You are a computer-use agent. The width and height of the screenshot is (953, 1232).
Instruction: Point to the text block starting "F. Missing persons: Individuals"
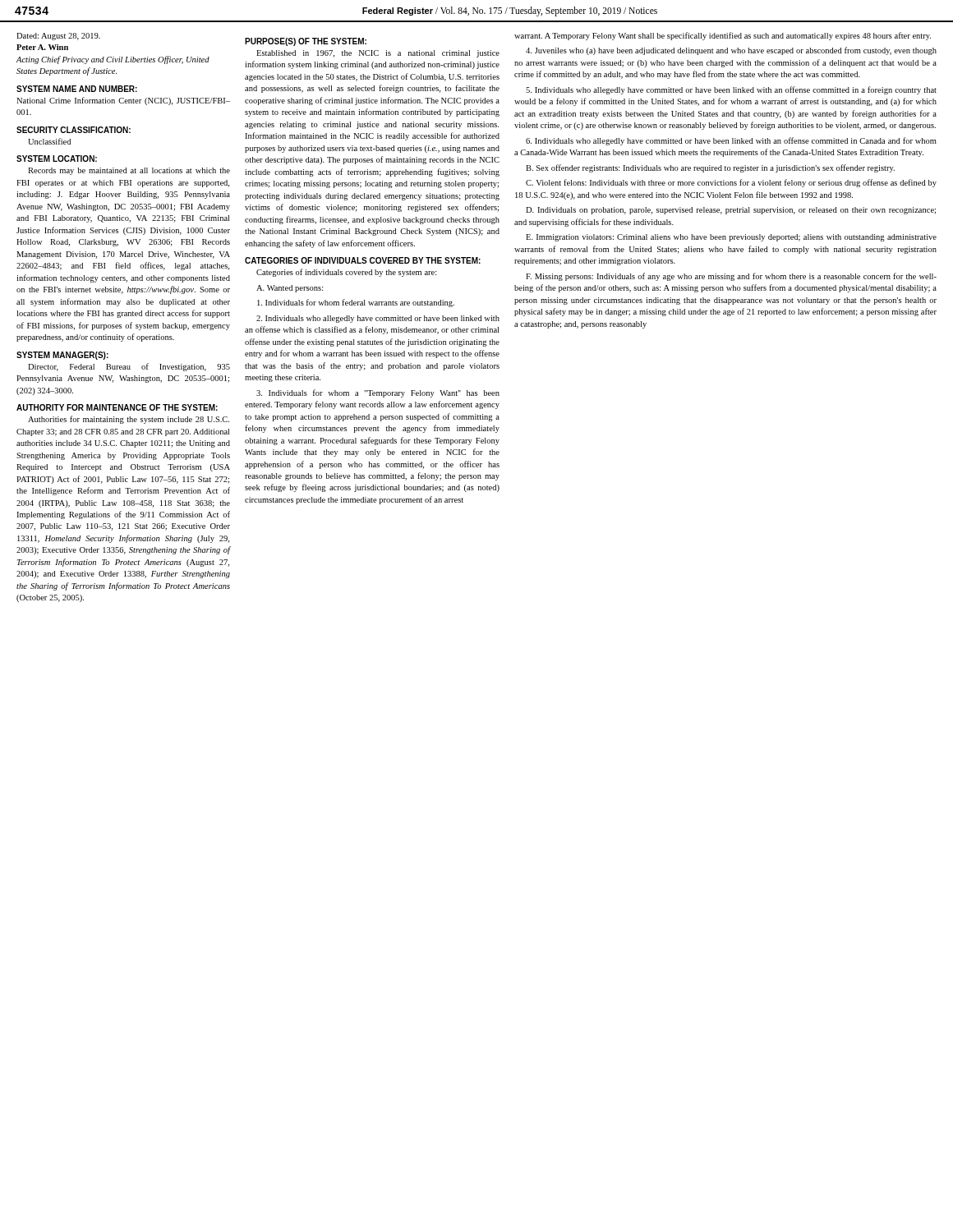pos(725,300)
